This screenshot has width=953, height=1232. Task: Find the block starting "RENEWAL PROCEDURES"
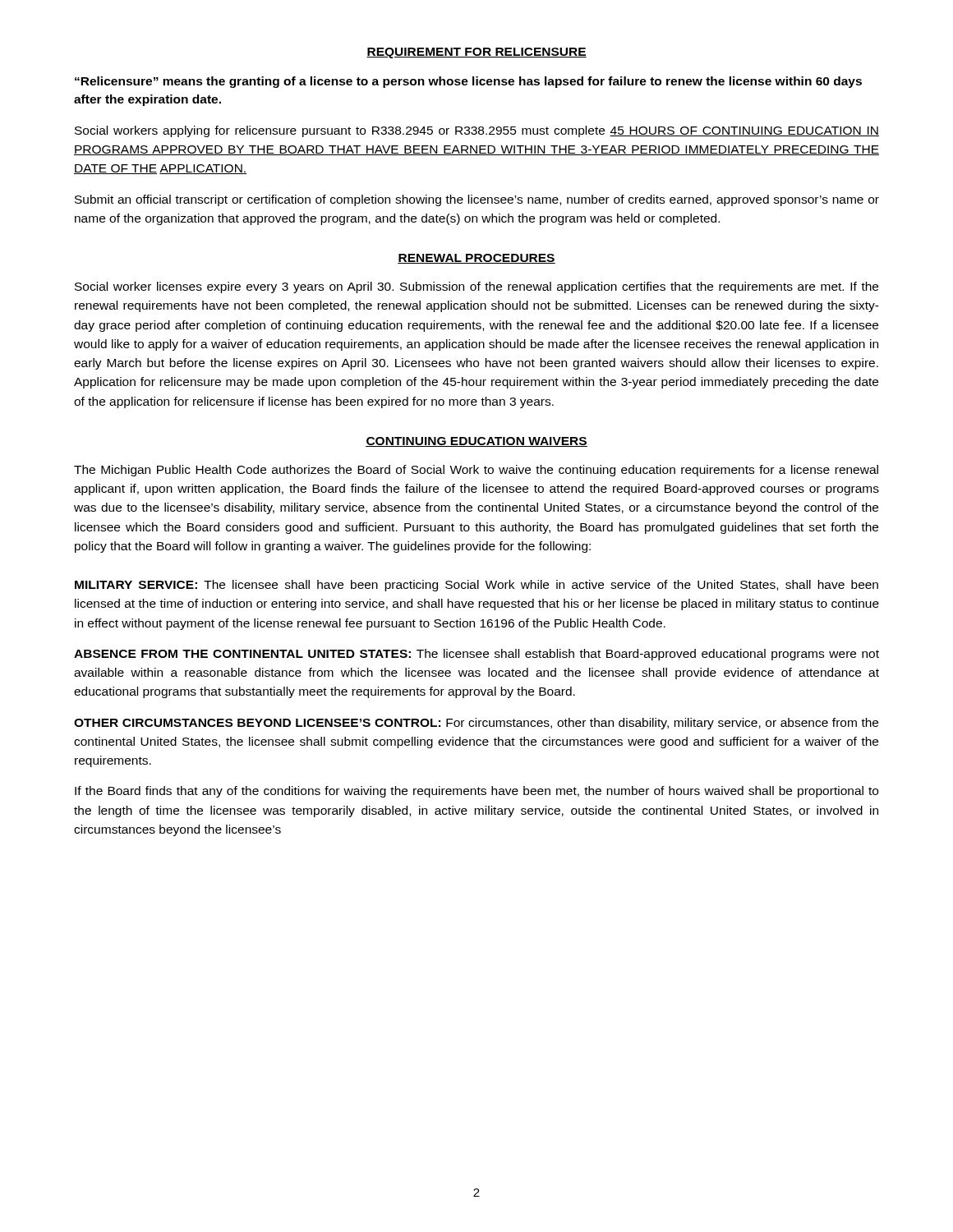point(476,258)
